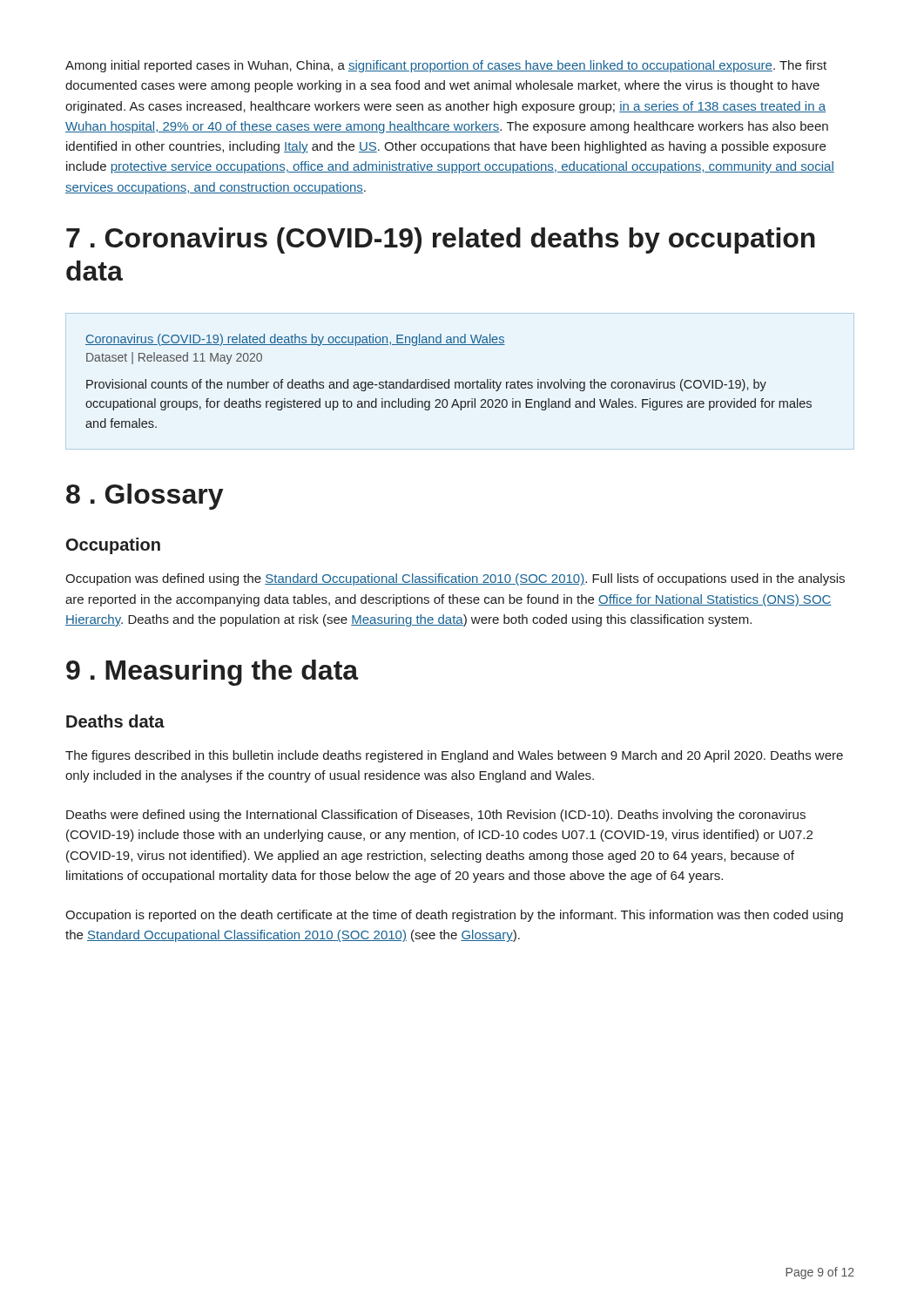The image size is (924, 1307).
Task: Point to the passage starting "Among initial reported cases in Wuhan, China,"
Action: click(460, 126)
